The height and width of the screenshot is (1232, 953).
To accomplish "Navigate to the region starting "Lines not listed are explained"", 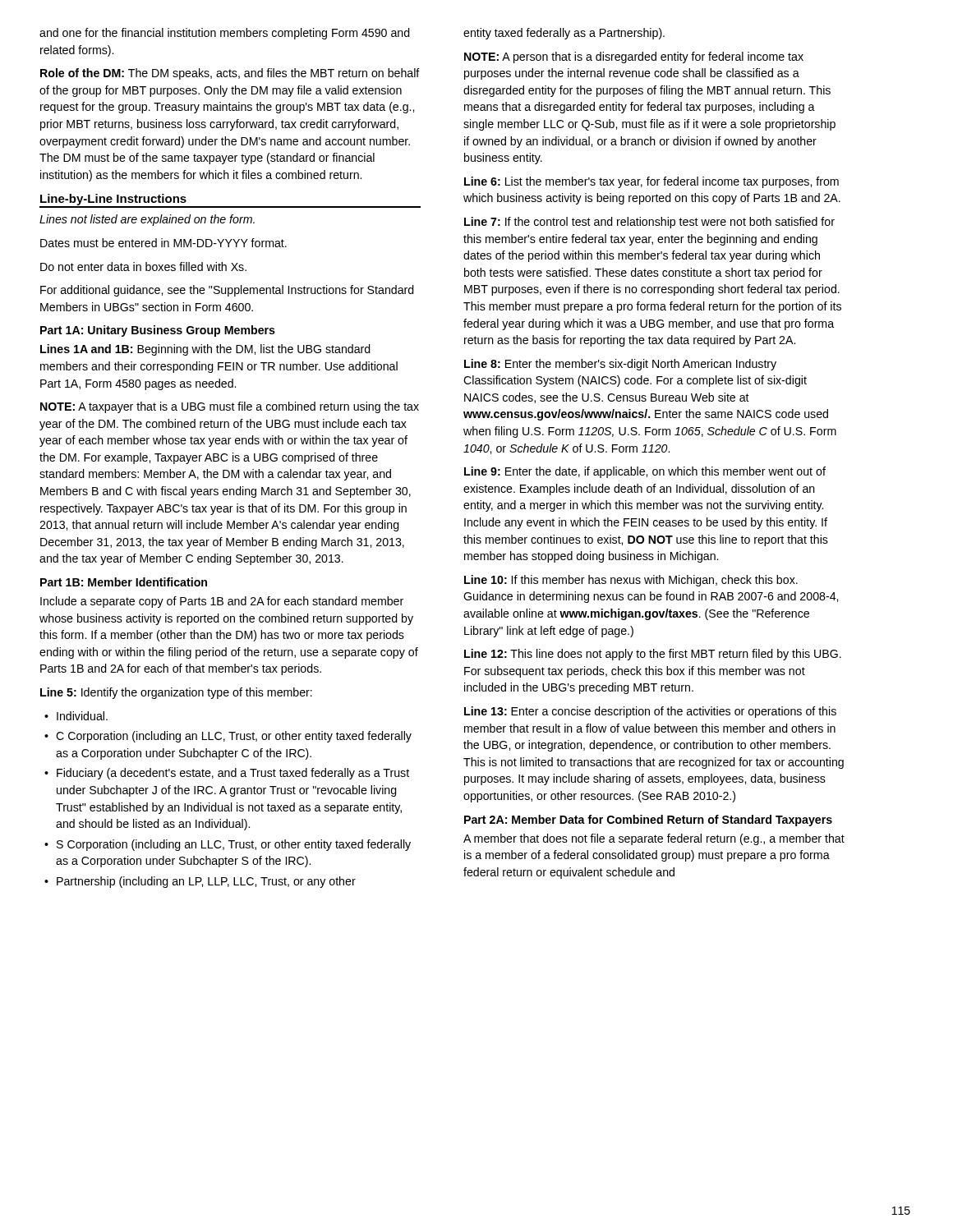I will 230,220.
